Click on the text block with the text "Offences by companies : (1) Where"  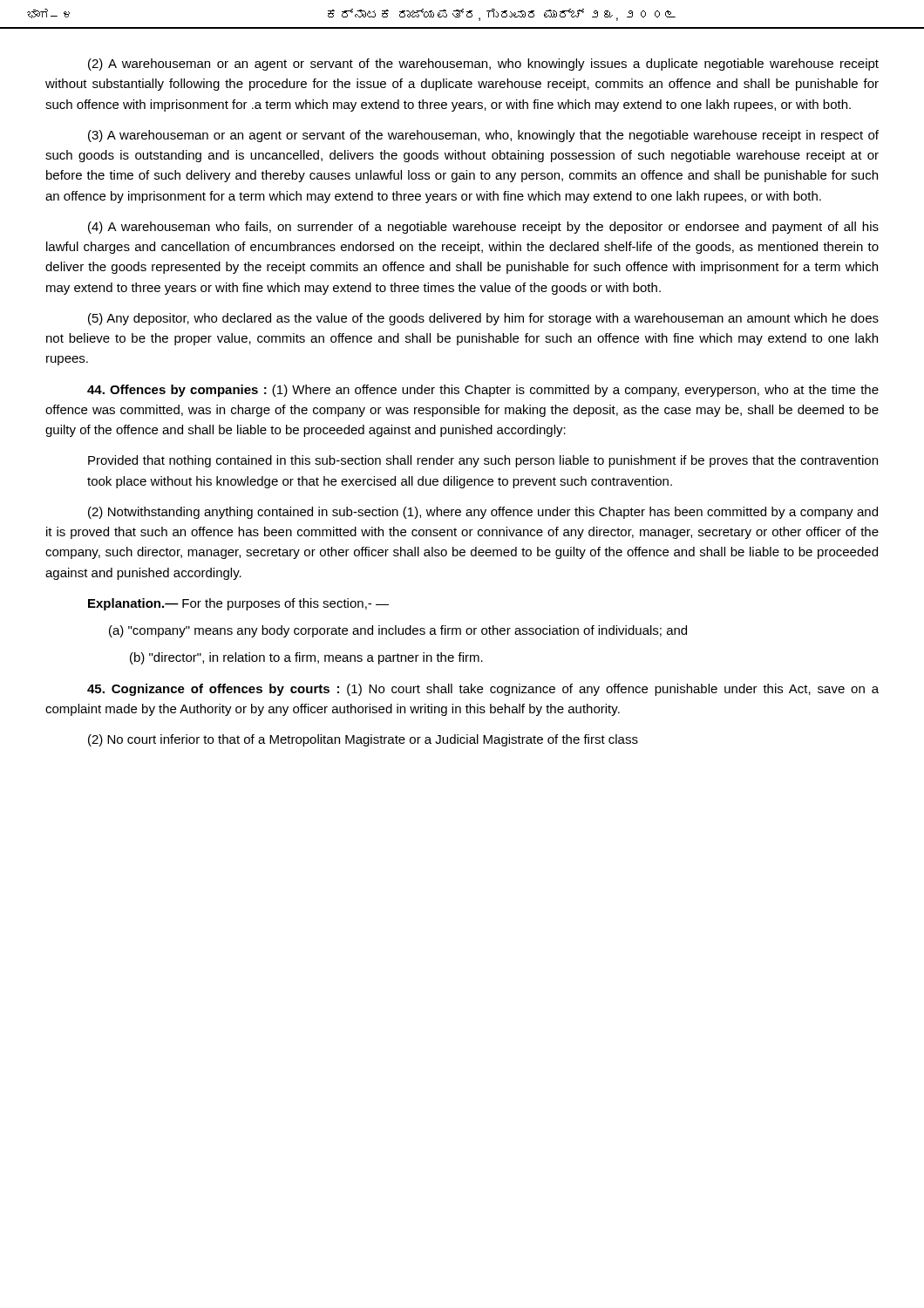pos(462,409)
